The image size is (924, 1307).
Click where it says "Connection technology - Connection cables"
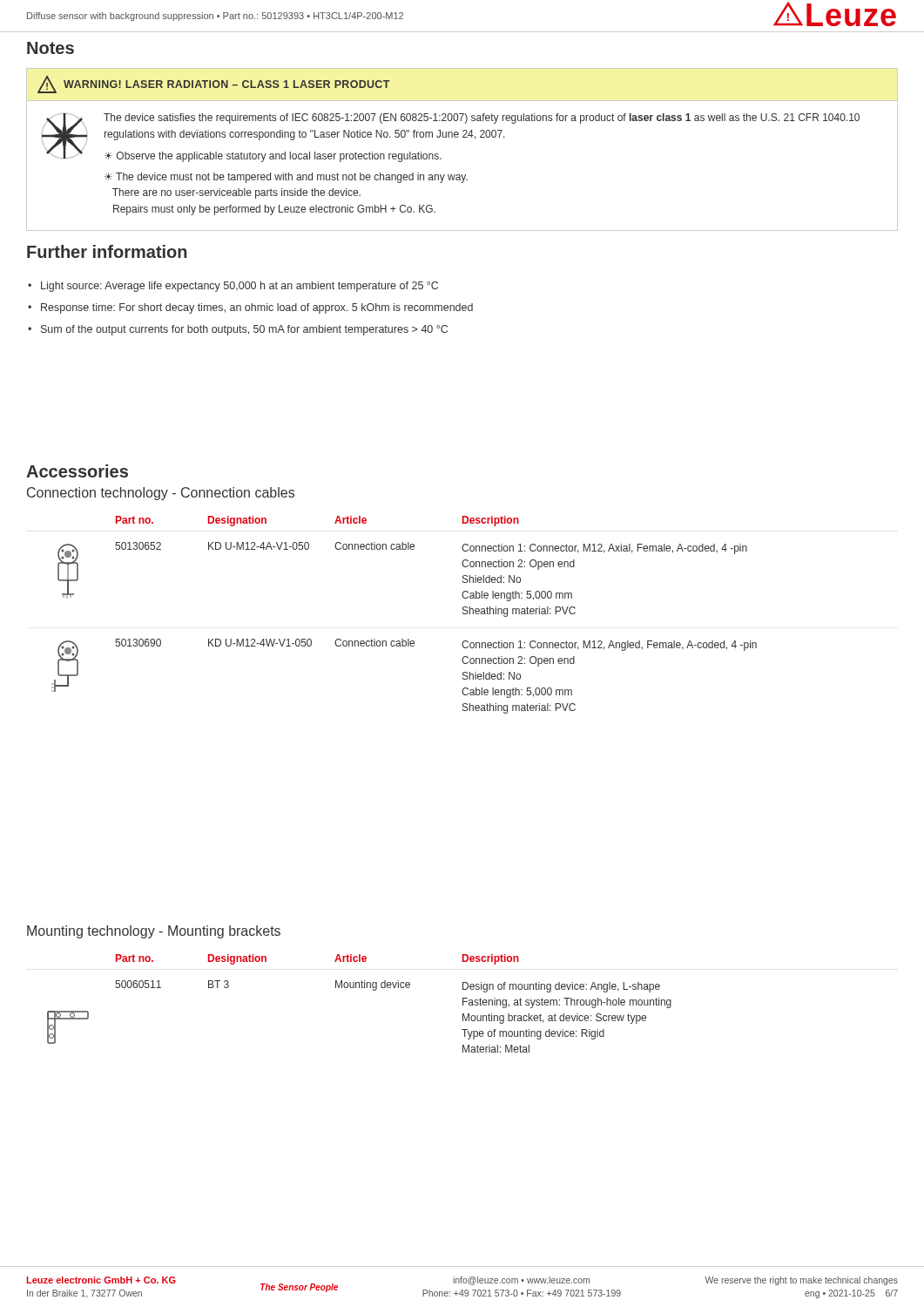[161, 493]
